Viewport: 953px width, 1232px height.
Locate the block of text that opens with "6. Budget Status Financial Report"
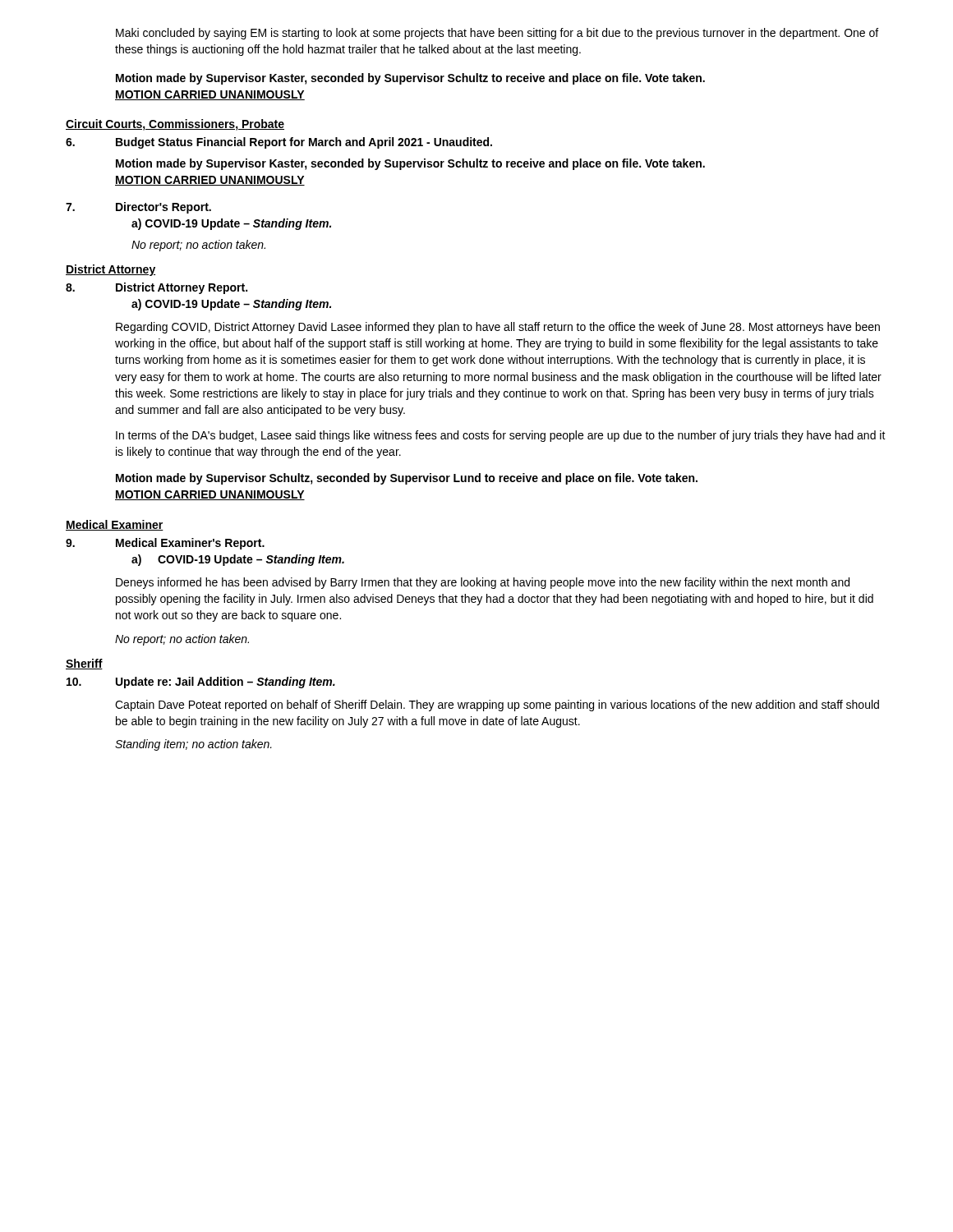point(476,142)
